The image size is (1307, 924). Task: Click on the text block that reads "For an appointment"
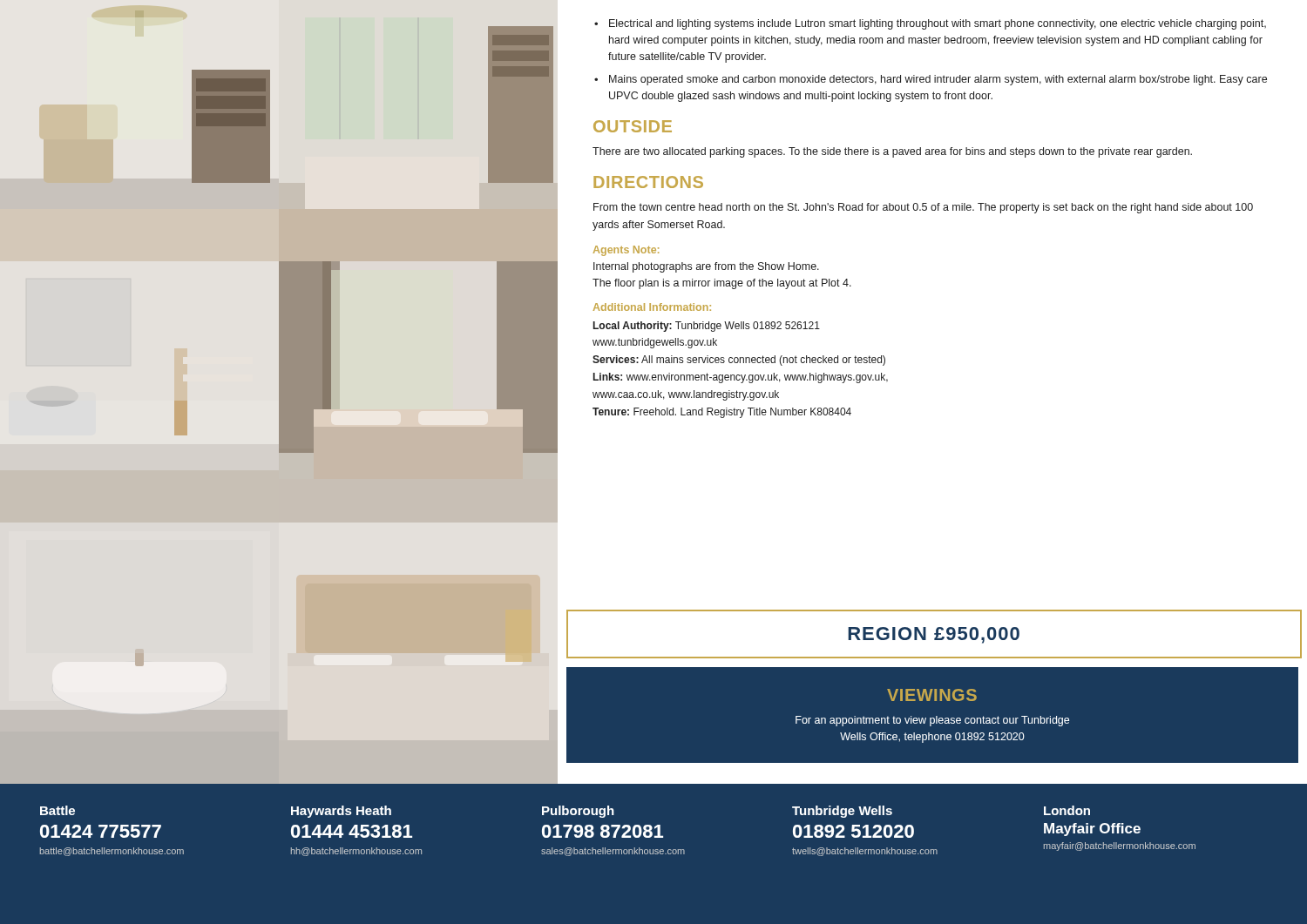(x=932, y=728)
